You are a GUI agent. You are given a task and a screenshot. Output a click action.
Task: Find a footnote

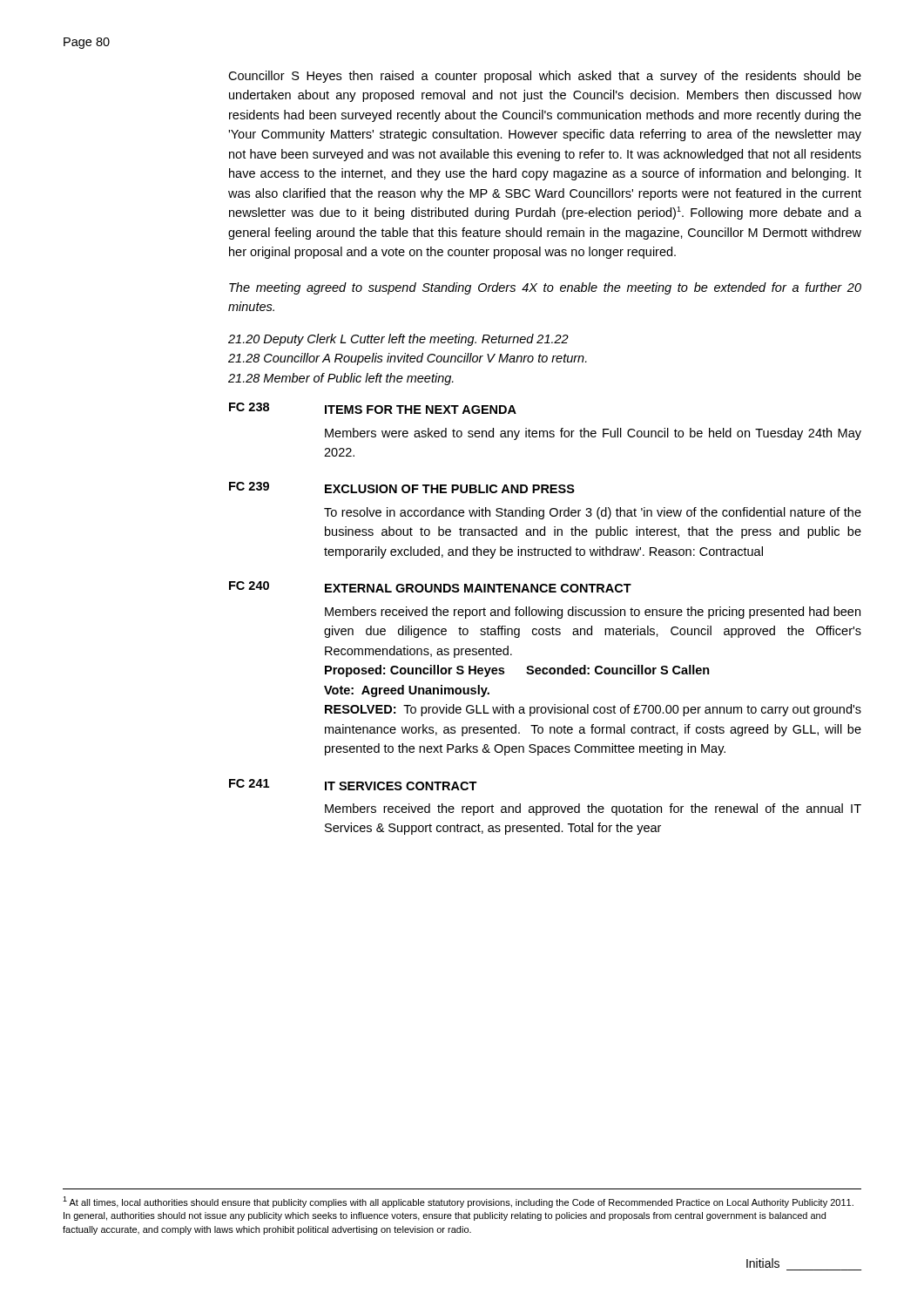[458, 1214]
